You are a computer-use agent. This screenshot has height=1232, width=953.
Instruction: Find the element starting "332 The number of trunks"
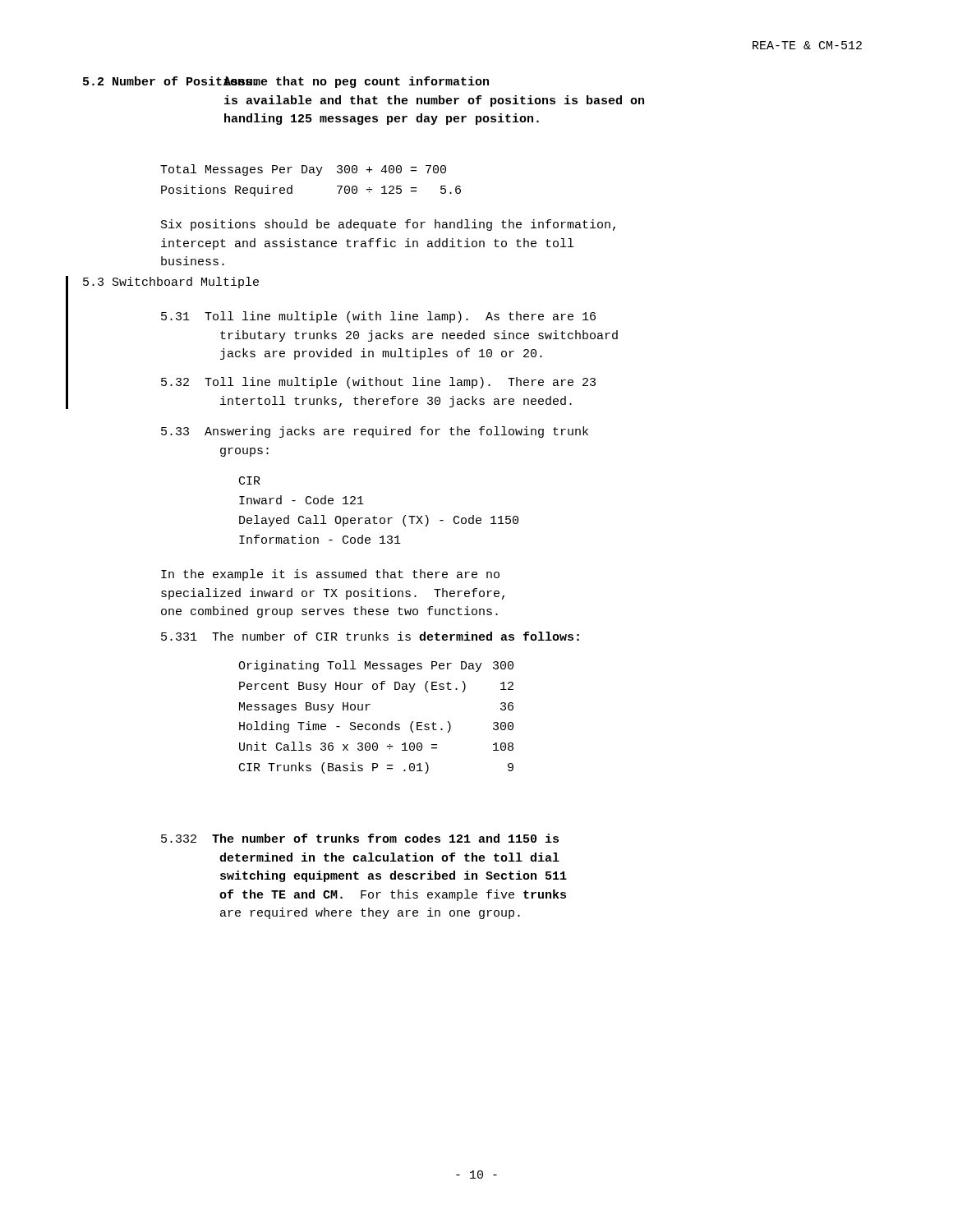[364, 877]
